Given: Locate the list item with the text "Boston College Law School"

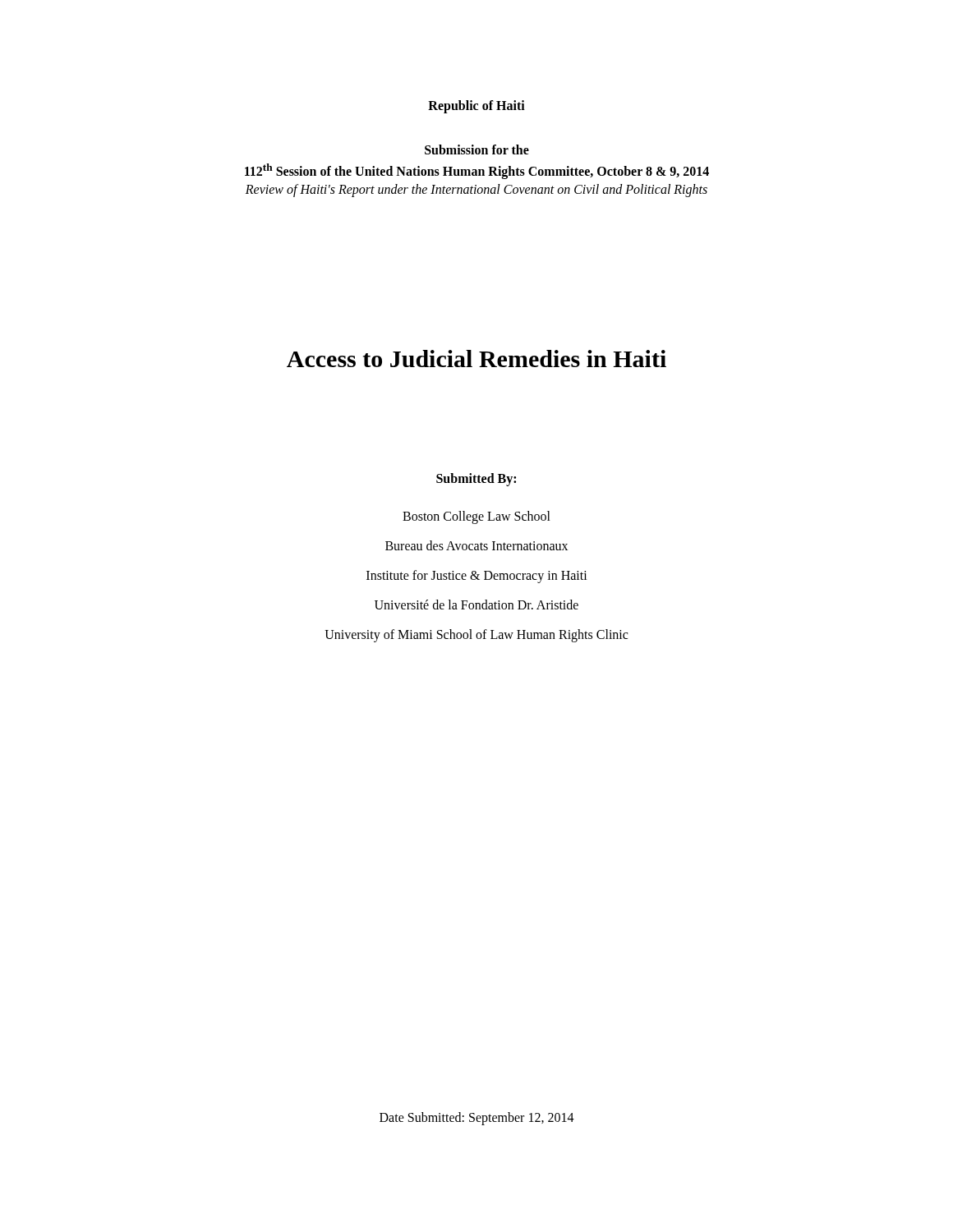Looking at the screenshot, I should click(476, 517).
